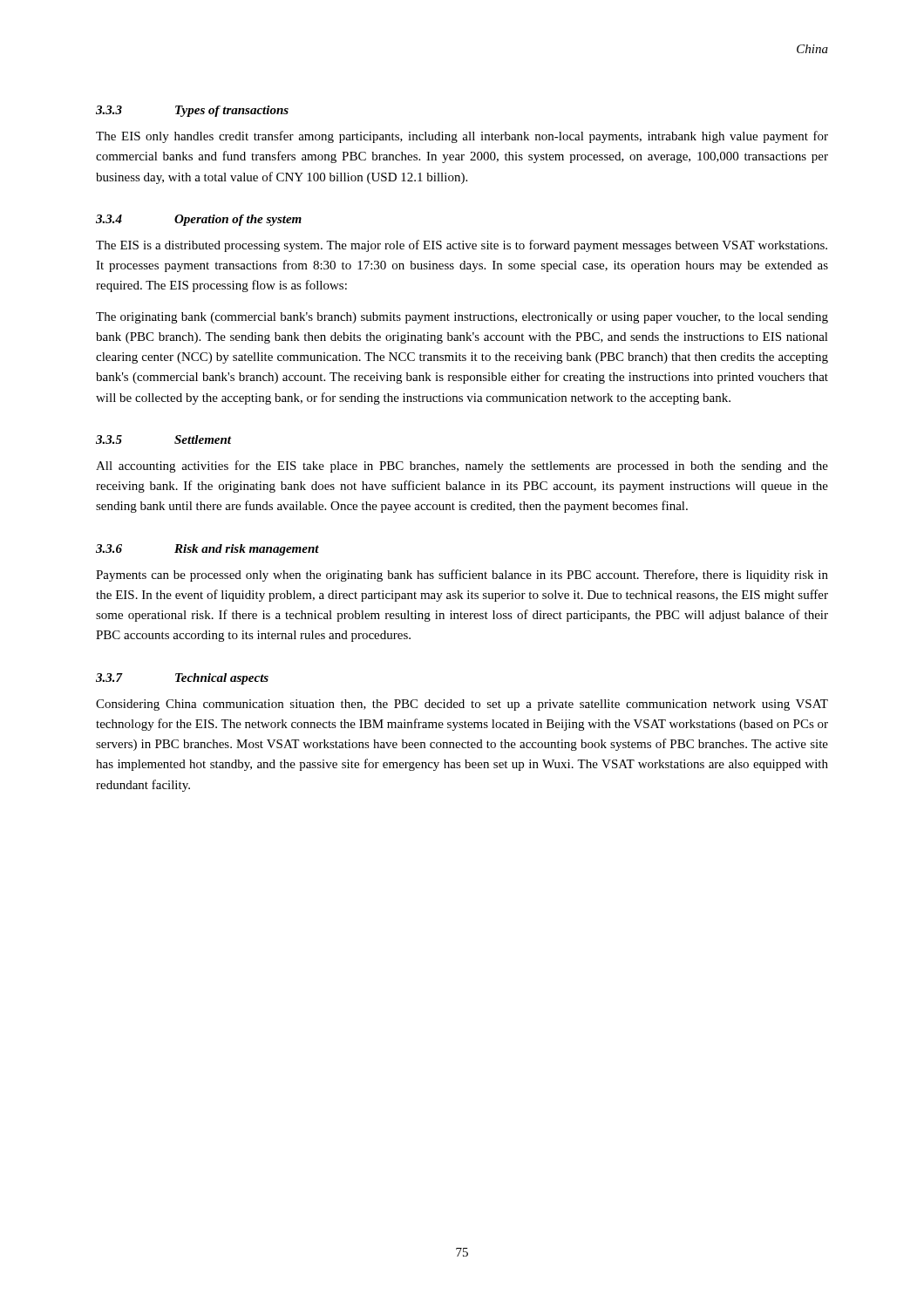Select the section header that says "3.3.6Risk and risk management"
The height and width of the screenshot is (1308, 924).
click(x=207, y=549)
